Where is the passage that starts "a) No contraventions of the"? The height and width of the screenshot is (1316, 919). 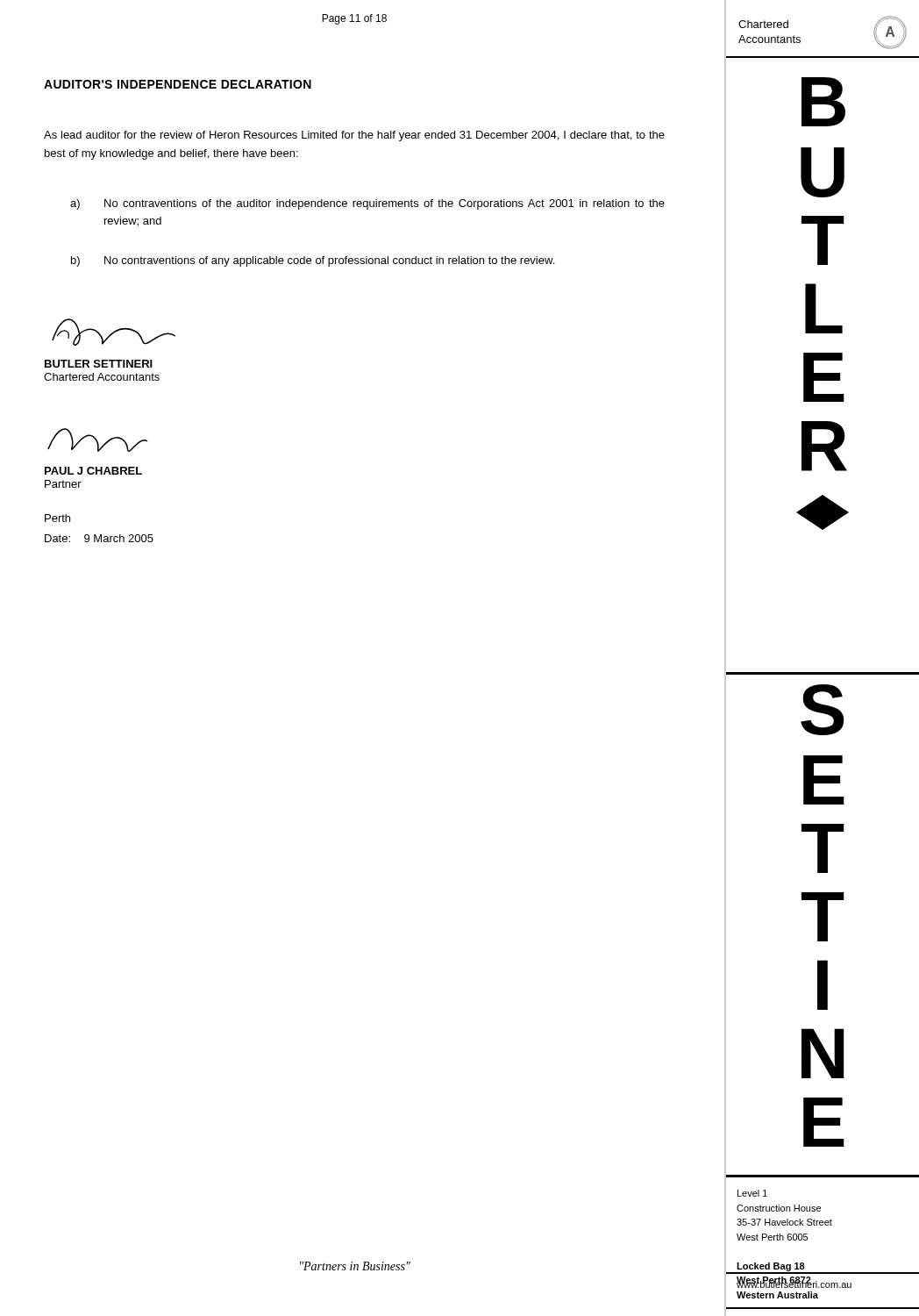[x=367, y=213]
